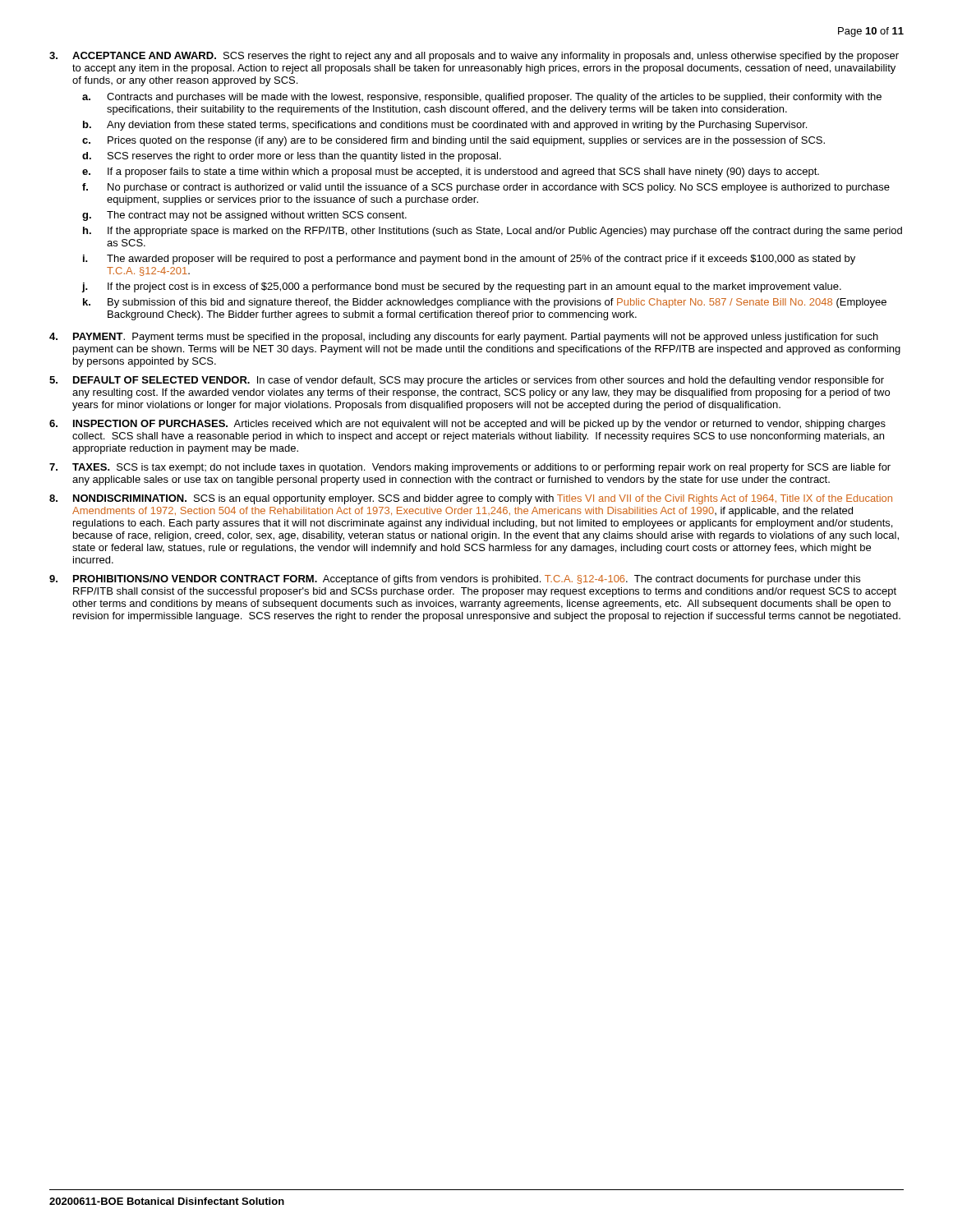Navigate to the passage starting "i. The awarded proposer"

tap(488, 265)
